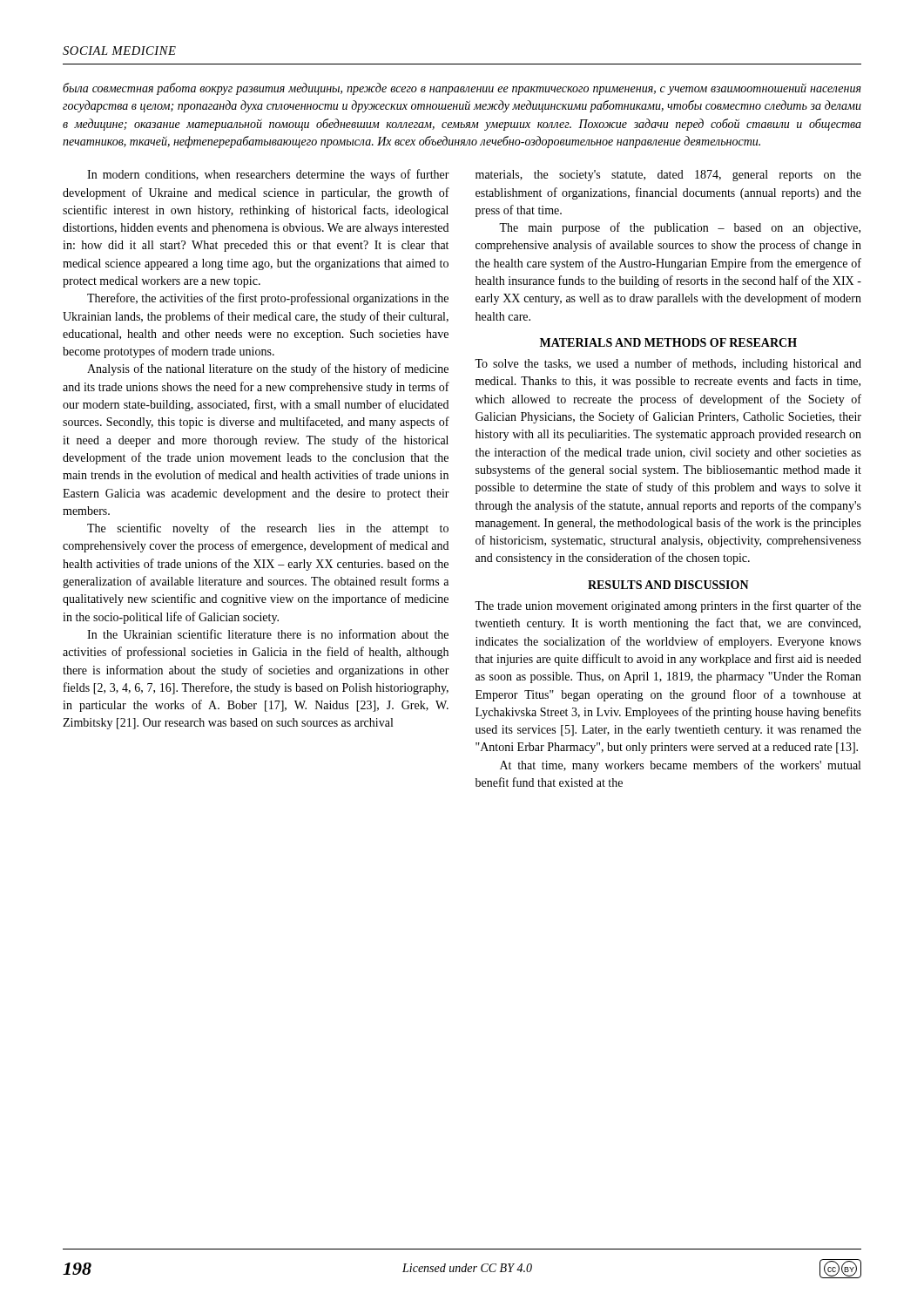Image resolution: width=924 pixels, height=1307 pixels.
Task: Find the text block that says "была совместная работа вокруг развития"
Action: click(462, 115)
